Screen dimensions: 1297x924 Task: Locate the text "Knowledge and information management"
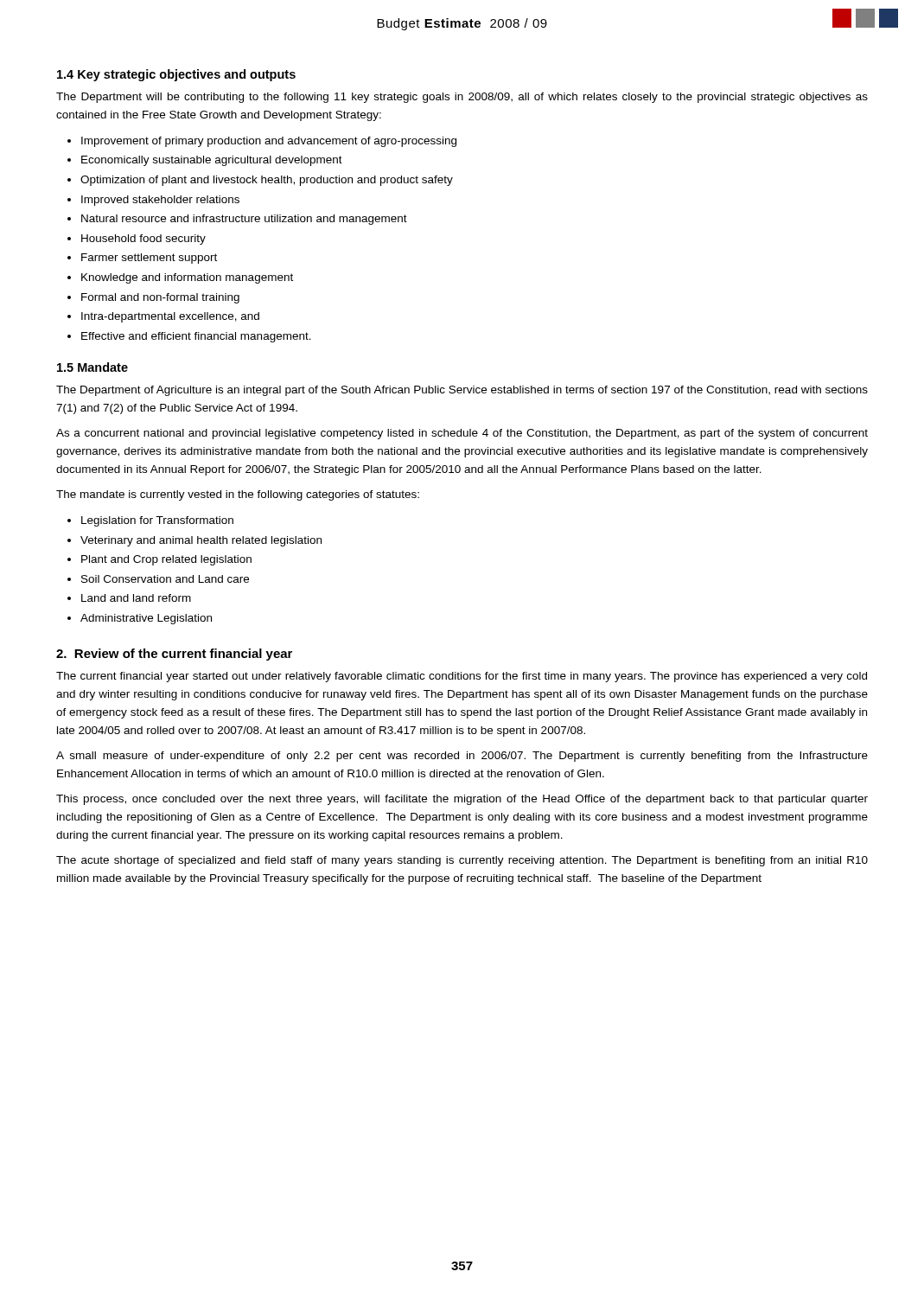click(x=187, y=277)
